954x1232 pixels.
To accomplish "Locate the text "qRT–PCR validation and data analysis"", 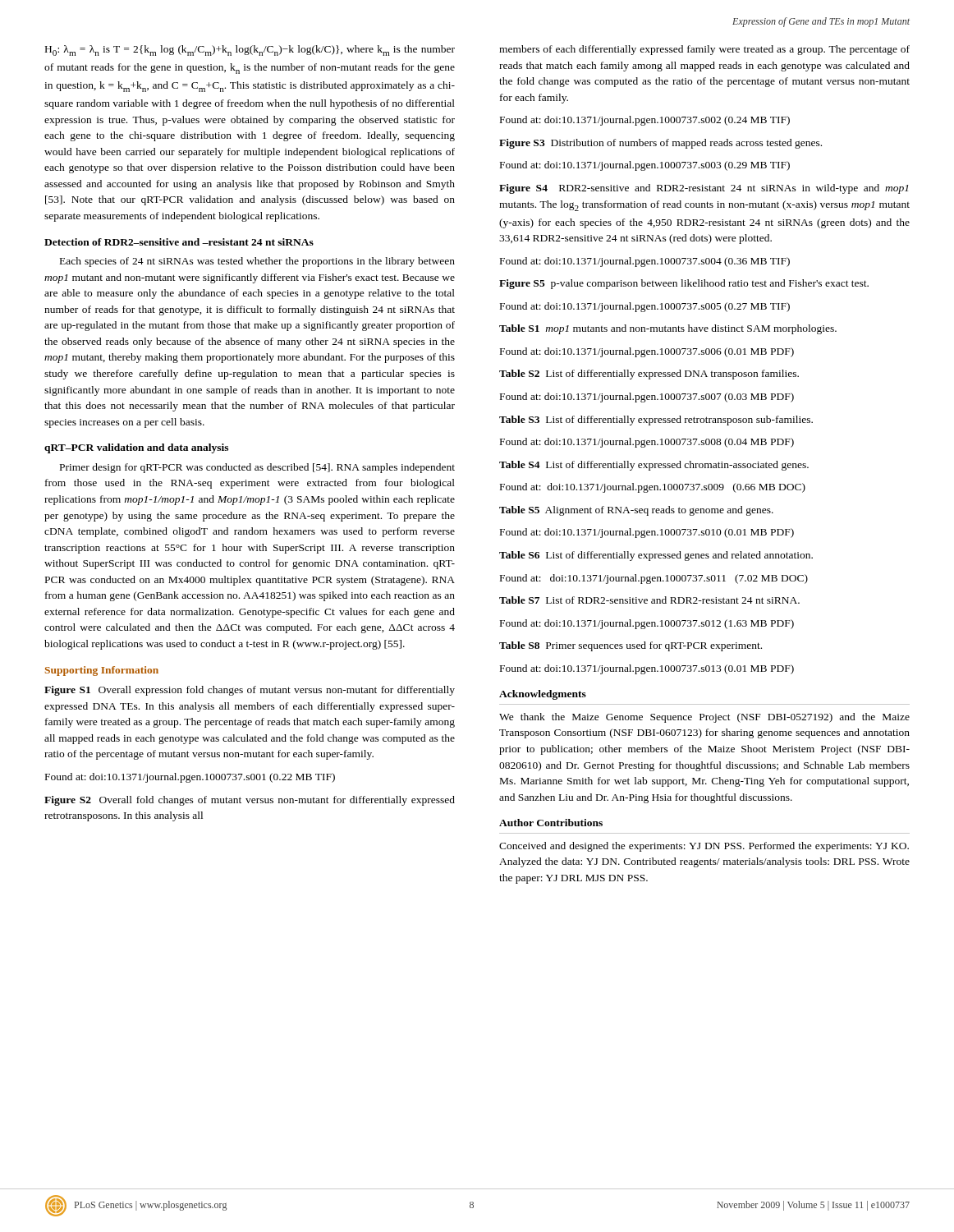I will (x=137, y=447).
